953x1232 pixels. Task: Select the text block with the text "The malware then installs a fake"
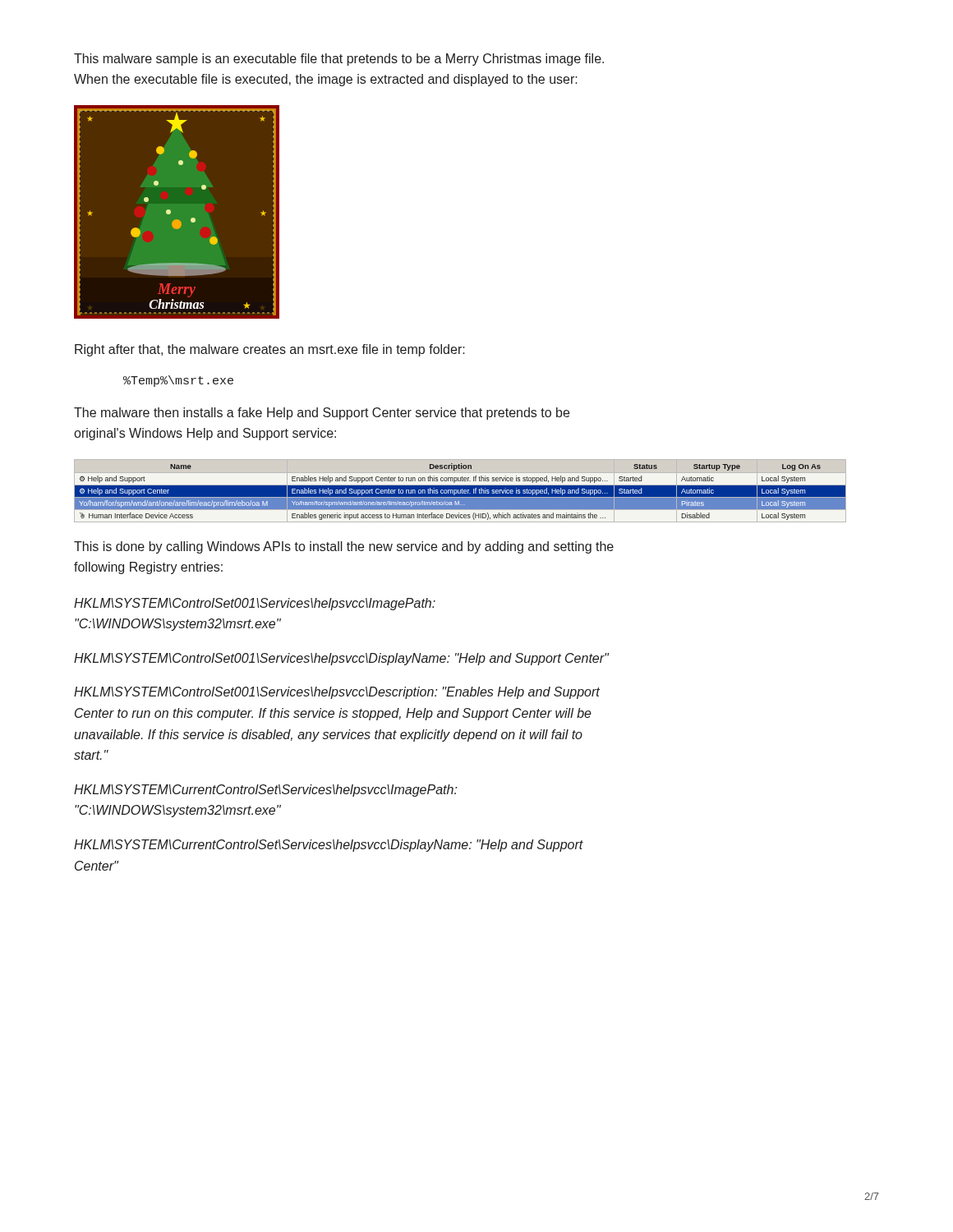(x=322, y=423)
